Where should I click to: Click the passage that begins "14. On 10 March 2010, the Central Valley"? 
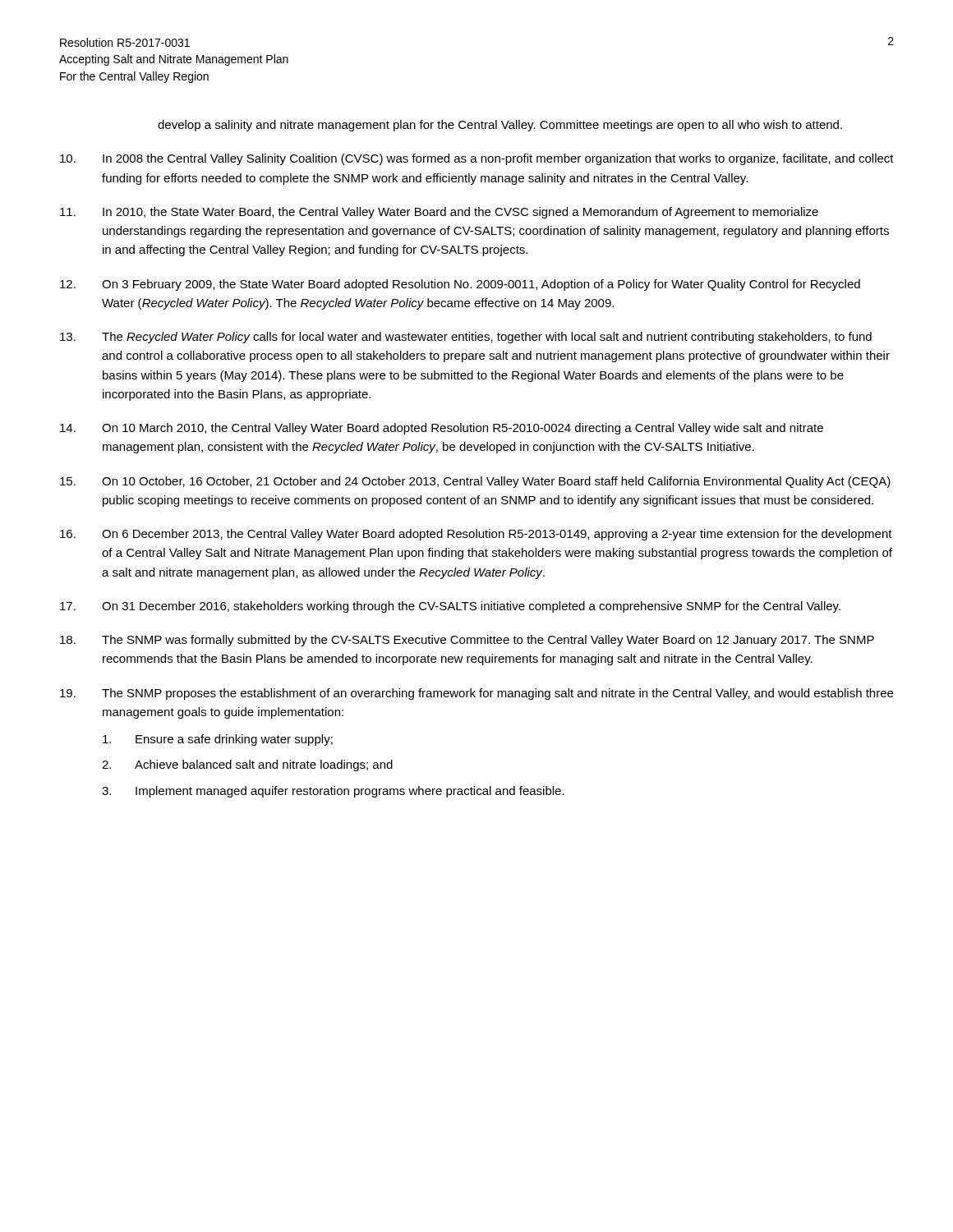[476, 437]
